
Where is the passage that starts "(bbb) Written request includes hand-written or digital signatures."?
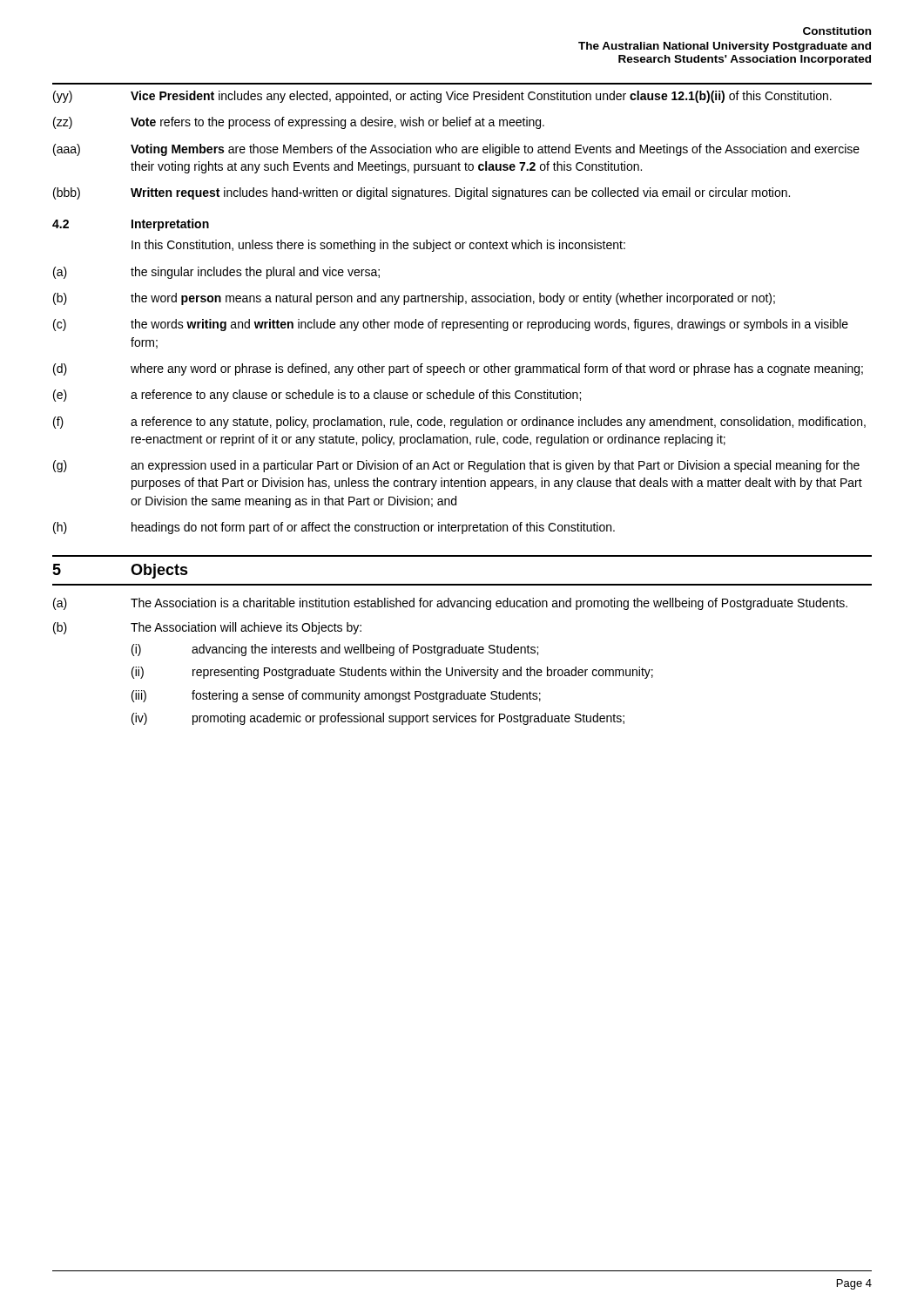coord(462,193)
